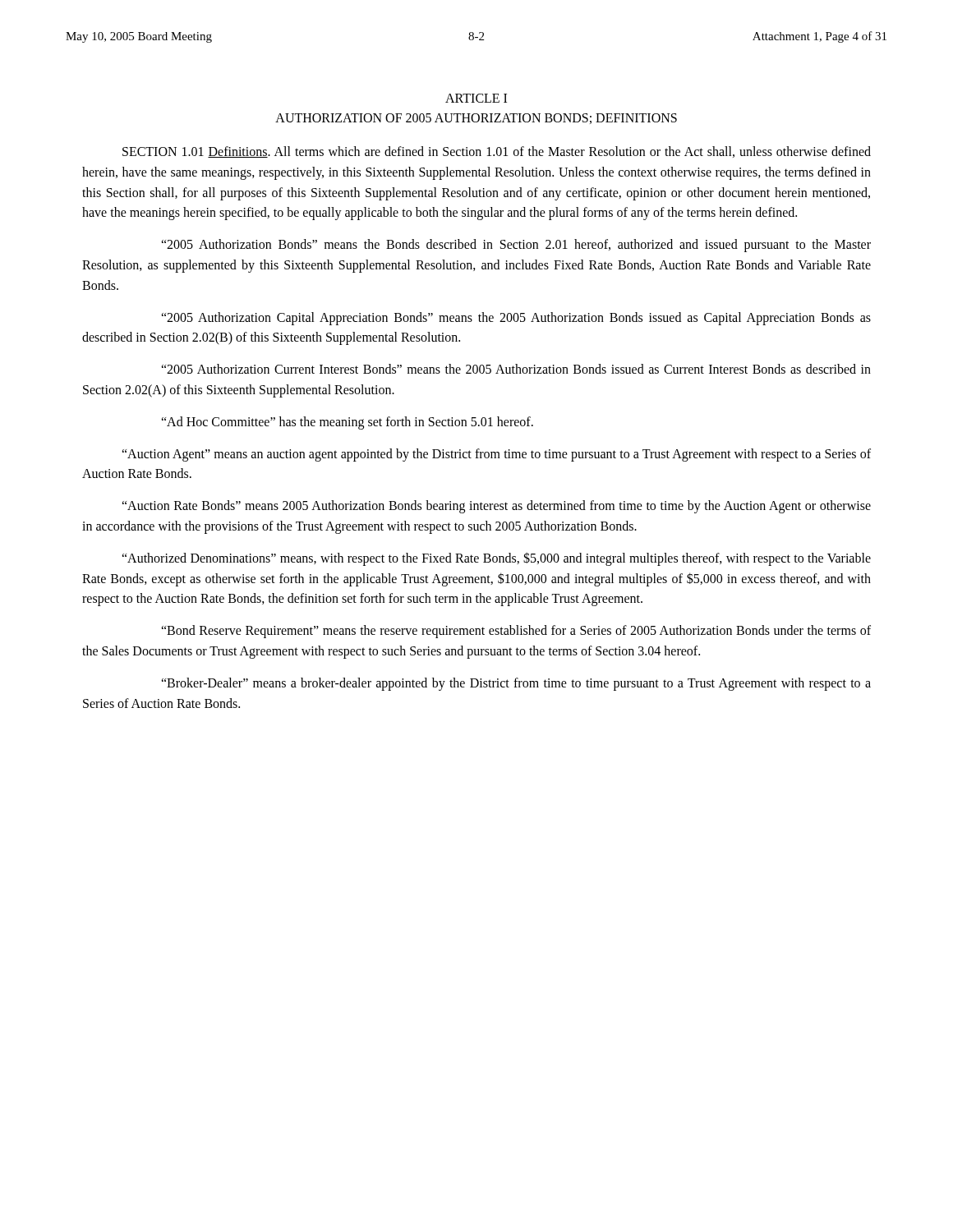Locate the section header

[476, 118]
